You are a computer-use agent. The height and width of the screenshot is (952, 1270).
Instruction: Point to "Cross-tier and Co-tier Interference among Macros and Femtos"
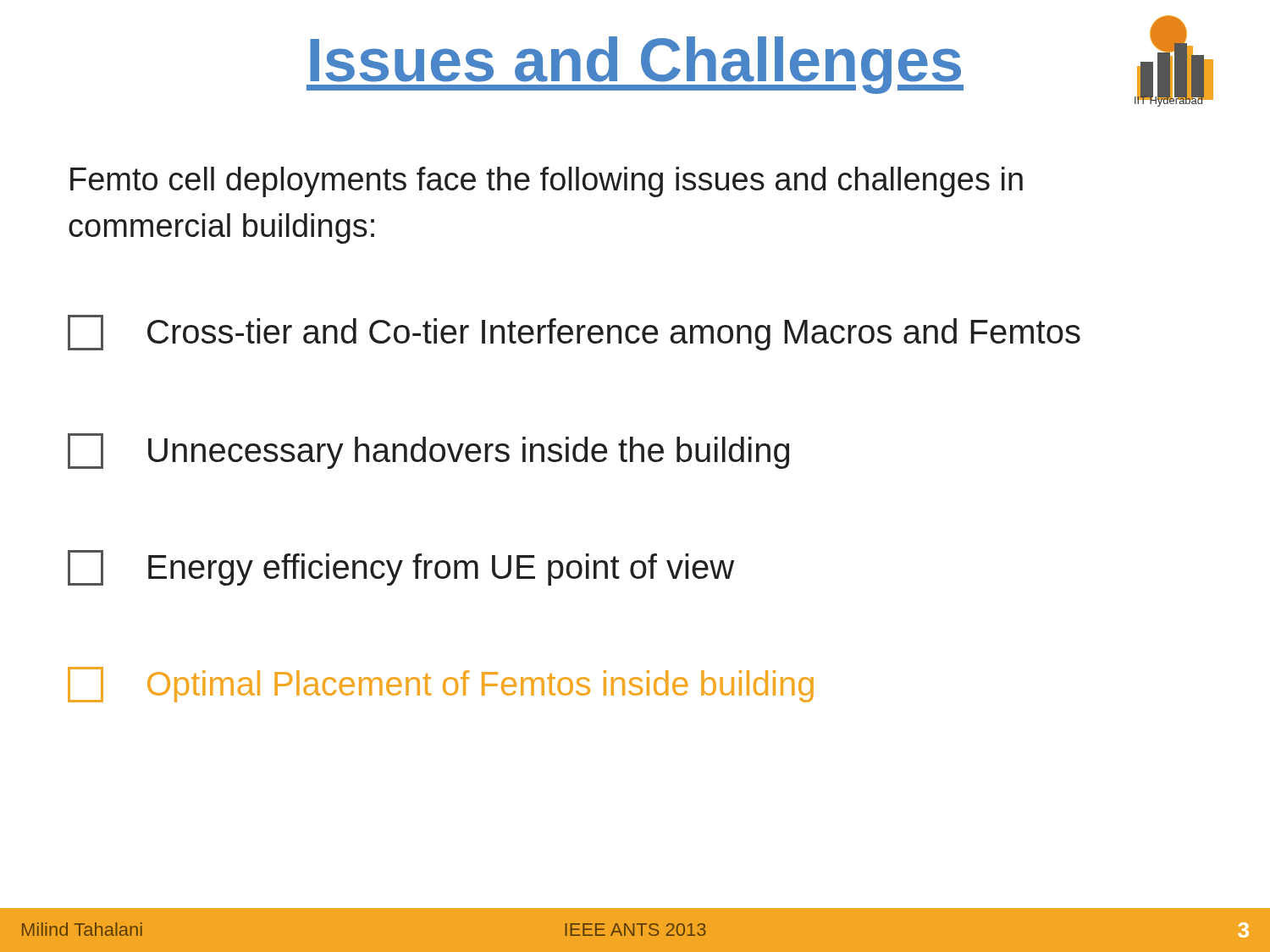pos(574,332)
